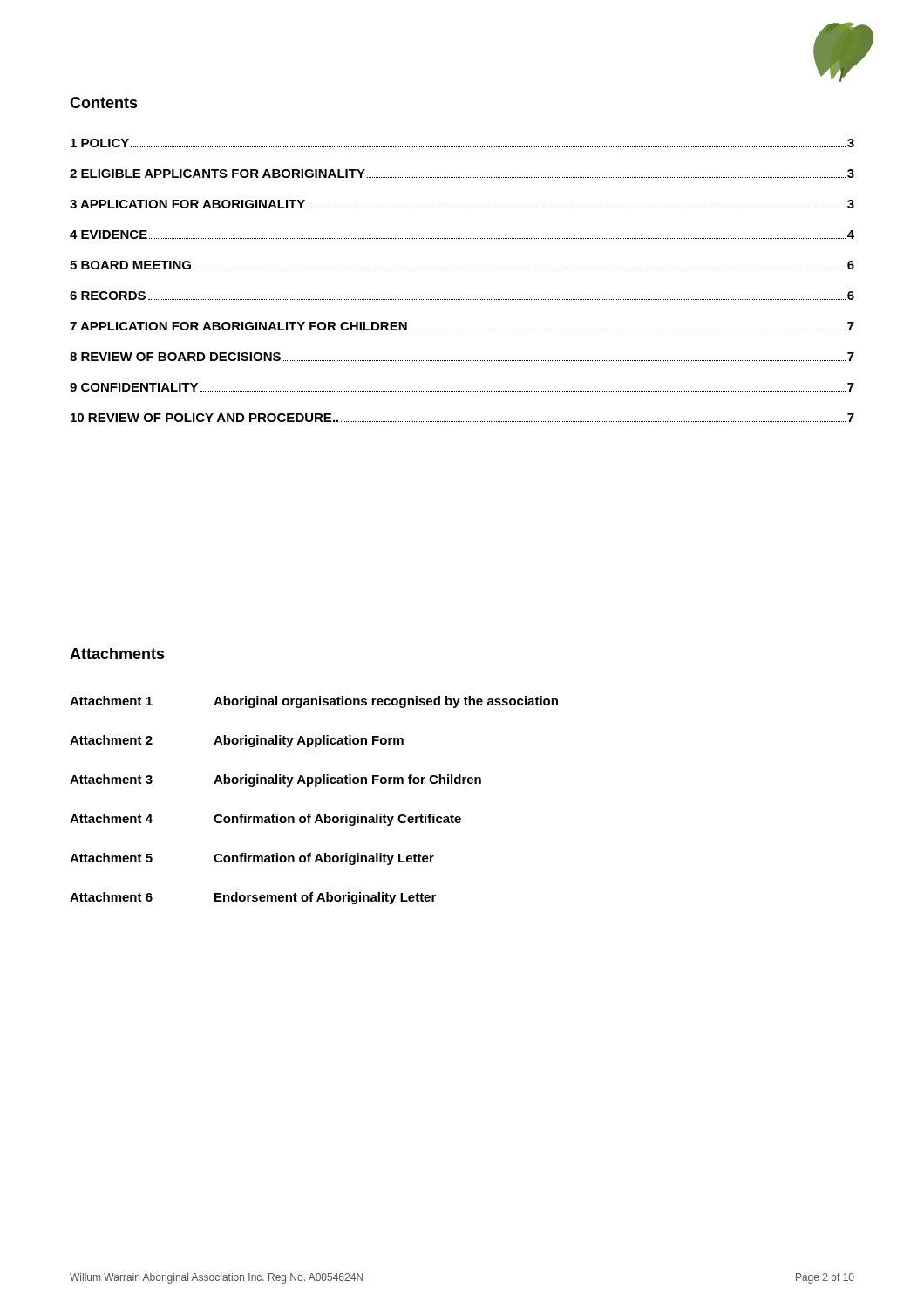The height and width of the screenshot is (1308, 924).
Task: Where does it say "5 BOARD MEETING 6"?
Action: click(462, 265)
